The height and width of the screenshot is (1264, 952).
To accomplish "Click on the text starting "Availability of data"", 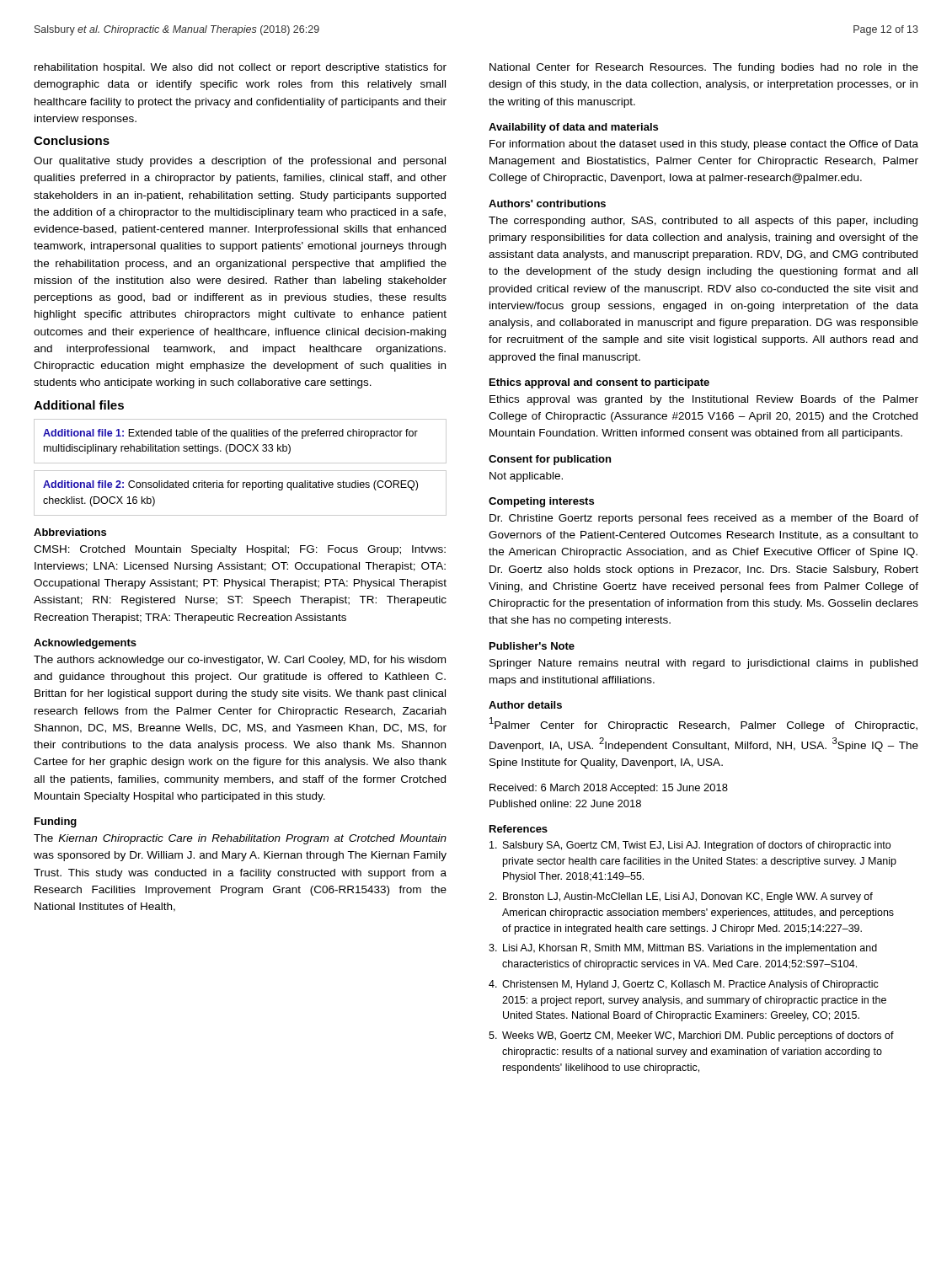I will [573, 128].
